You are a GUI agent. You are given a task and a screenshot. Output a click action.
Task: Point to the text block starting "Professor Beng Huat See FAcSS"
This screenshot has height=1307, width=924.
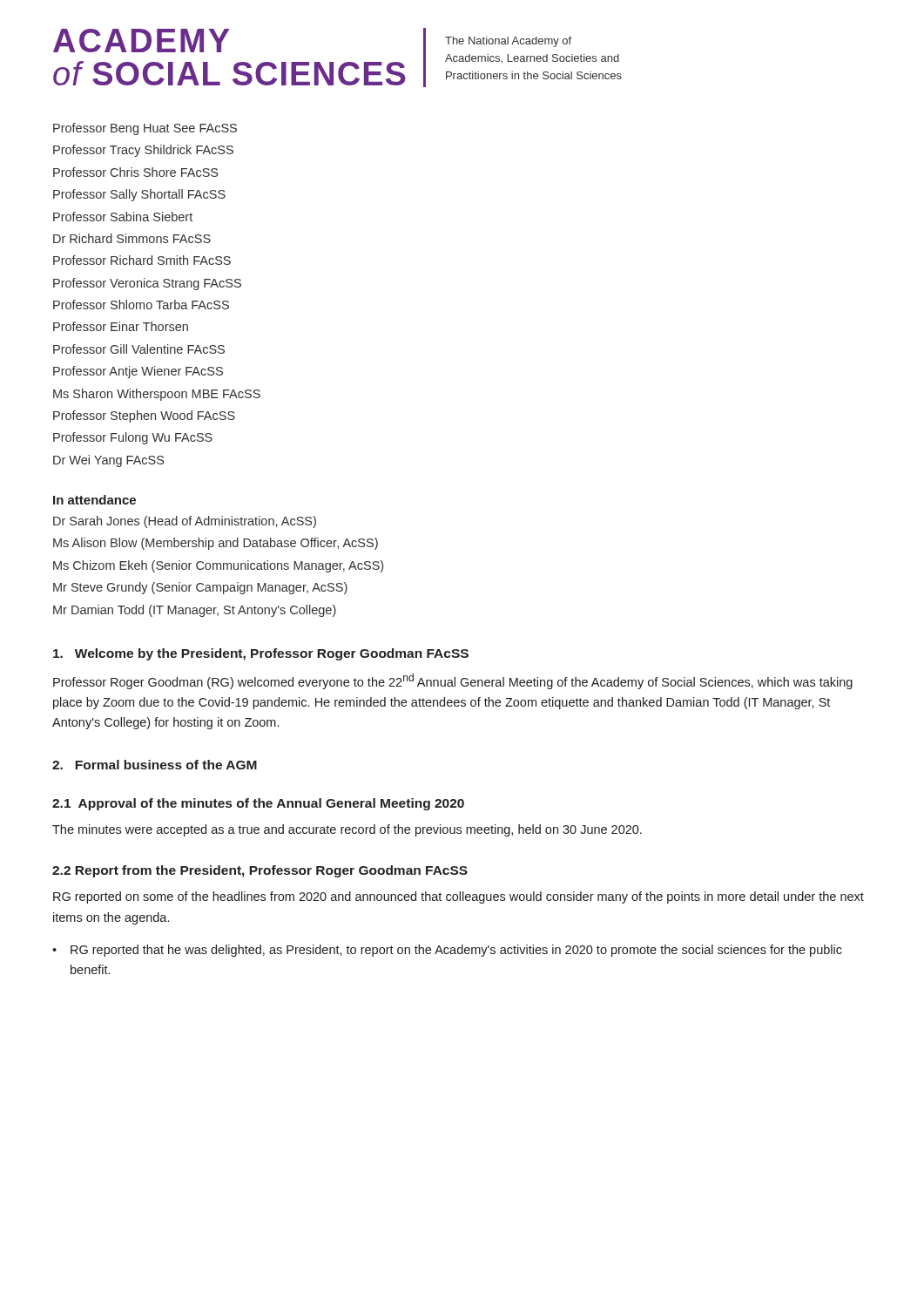pyautogui.click(x=145, y=128)
